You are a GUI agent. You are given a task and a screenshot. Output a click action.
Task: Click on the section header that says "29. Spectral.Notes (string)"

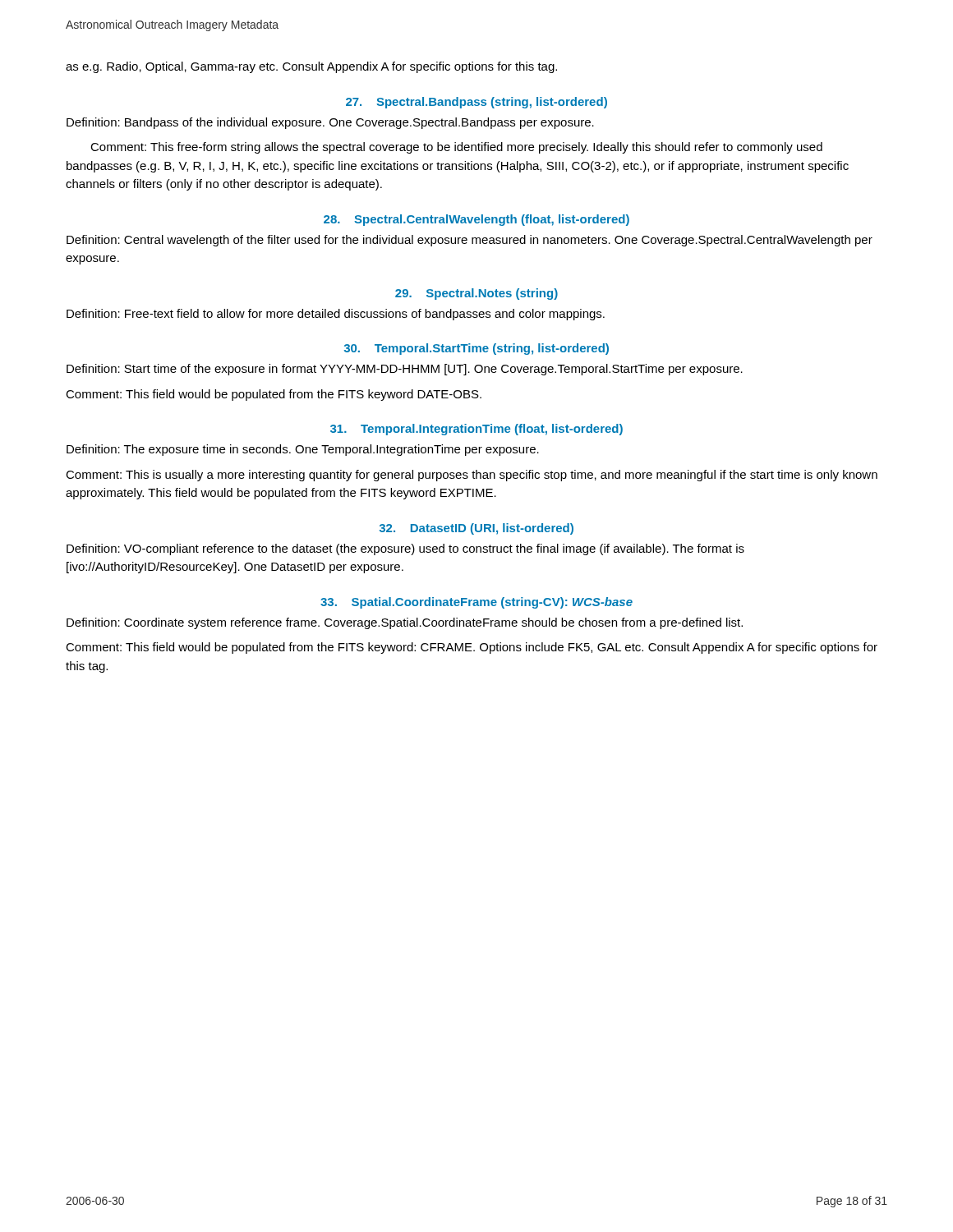(476, 292)
